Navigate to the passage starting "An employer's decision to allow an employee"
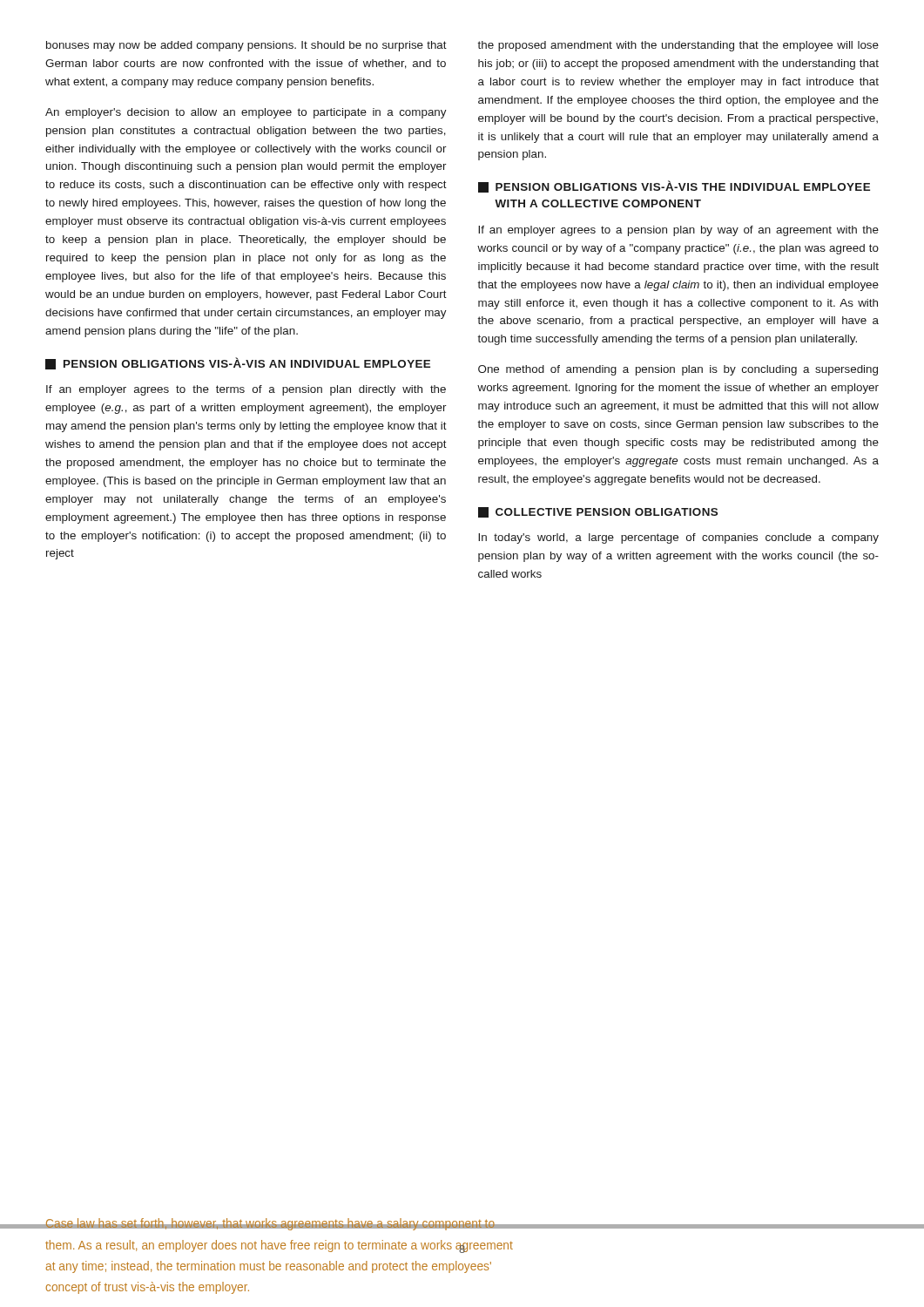924x1307 pixels. pos(246,222)
